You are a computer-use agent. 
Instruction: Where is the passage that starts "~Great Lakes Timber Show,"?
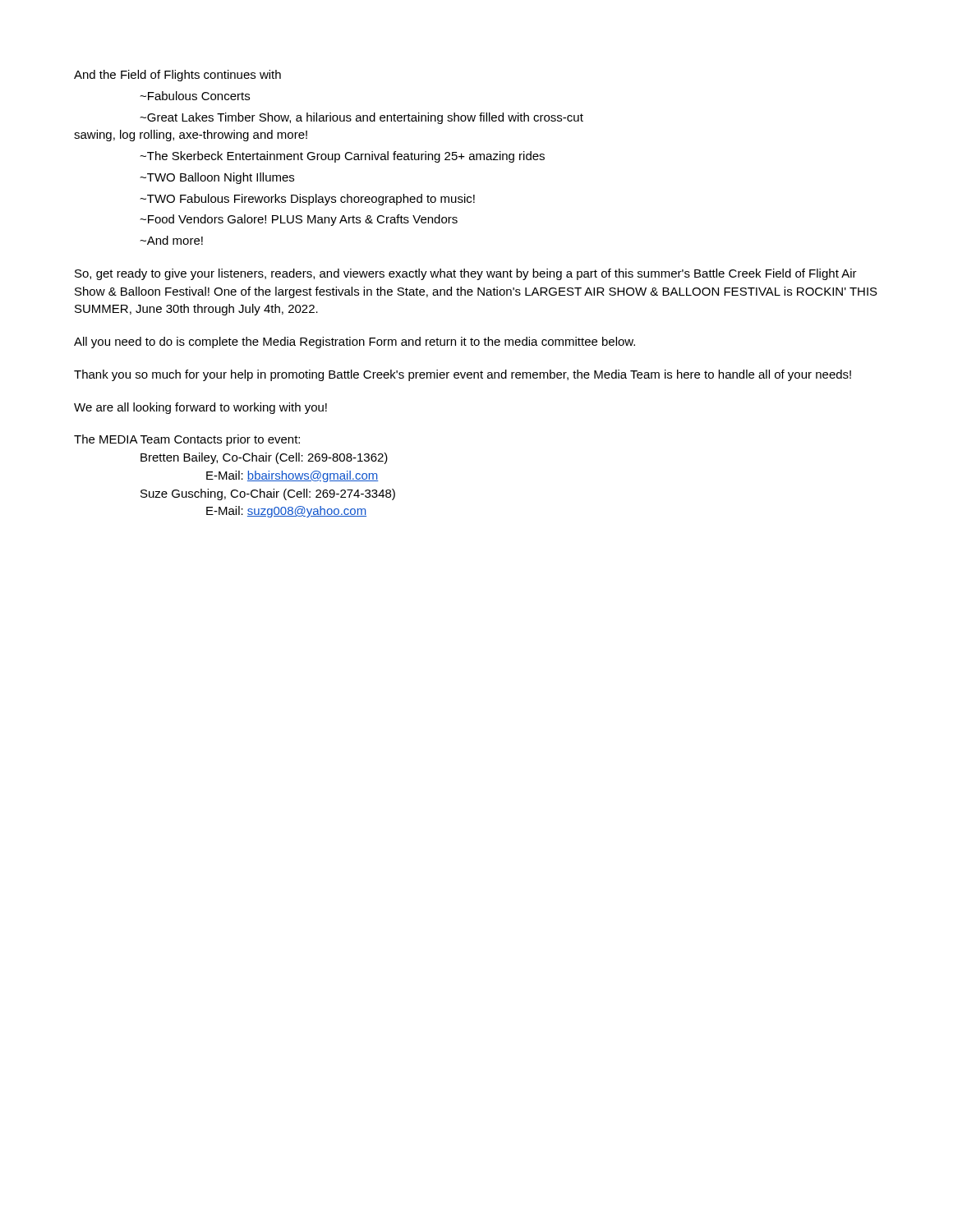(329, 126)
